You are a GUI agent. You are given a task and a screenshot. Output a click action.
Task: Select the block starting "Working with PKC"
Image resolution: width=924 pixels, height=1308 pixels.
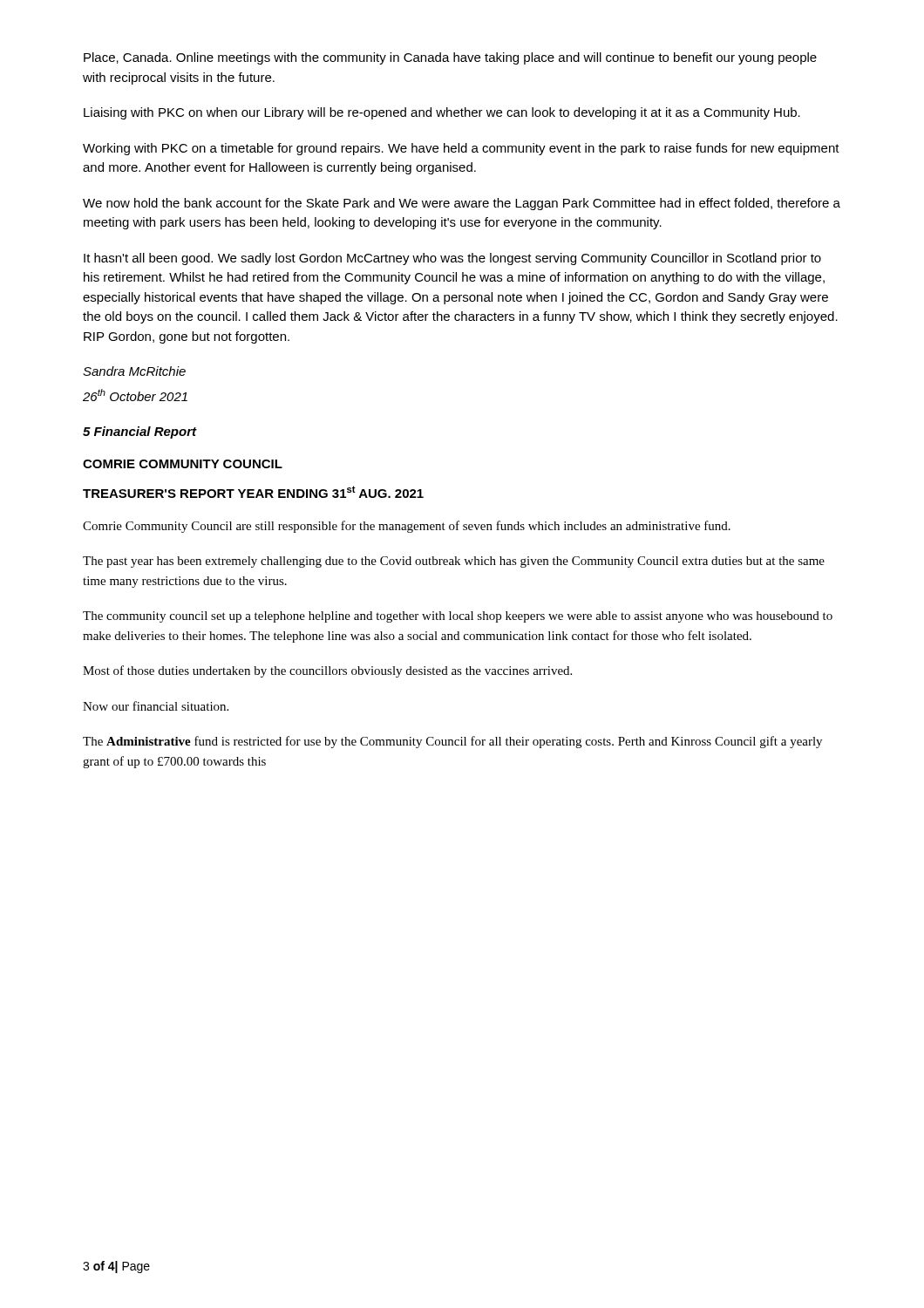click(x=461, y=157)
